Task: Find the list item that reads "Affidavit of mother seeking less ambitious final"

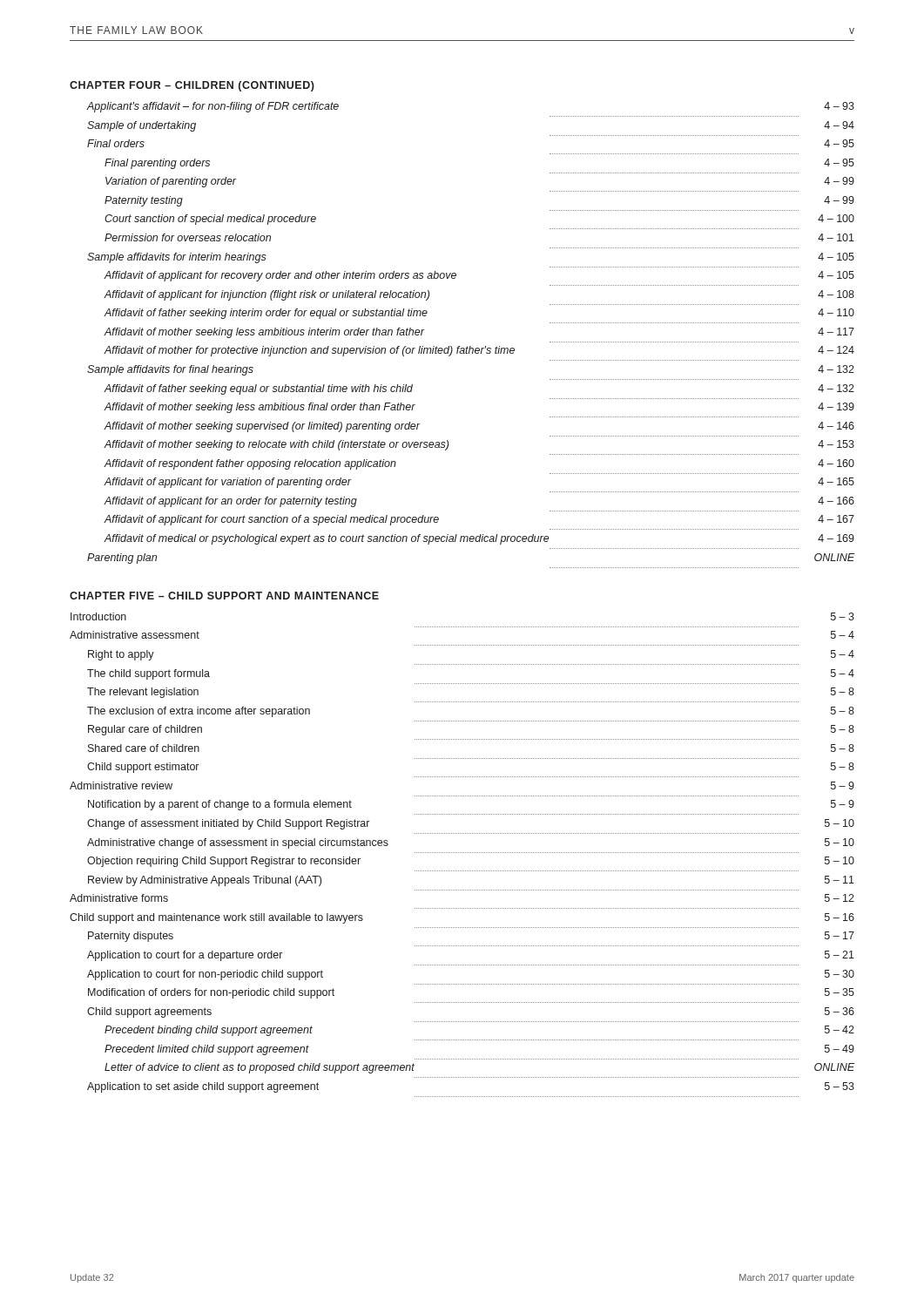Action: [x=261, y=407]
